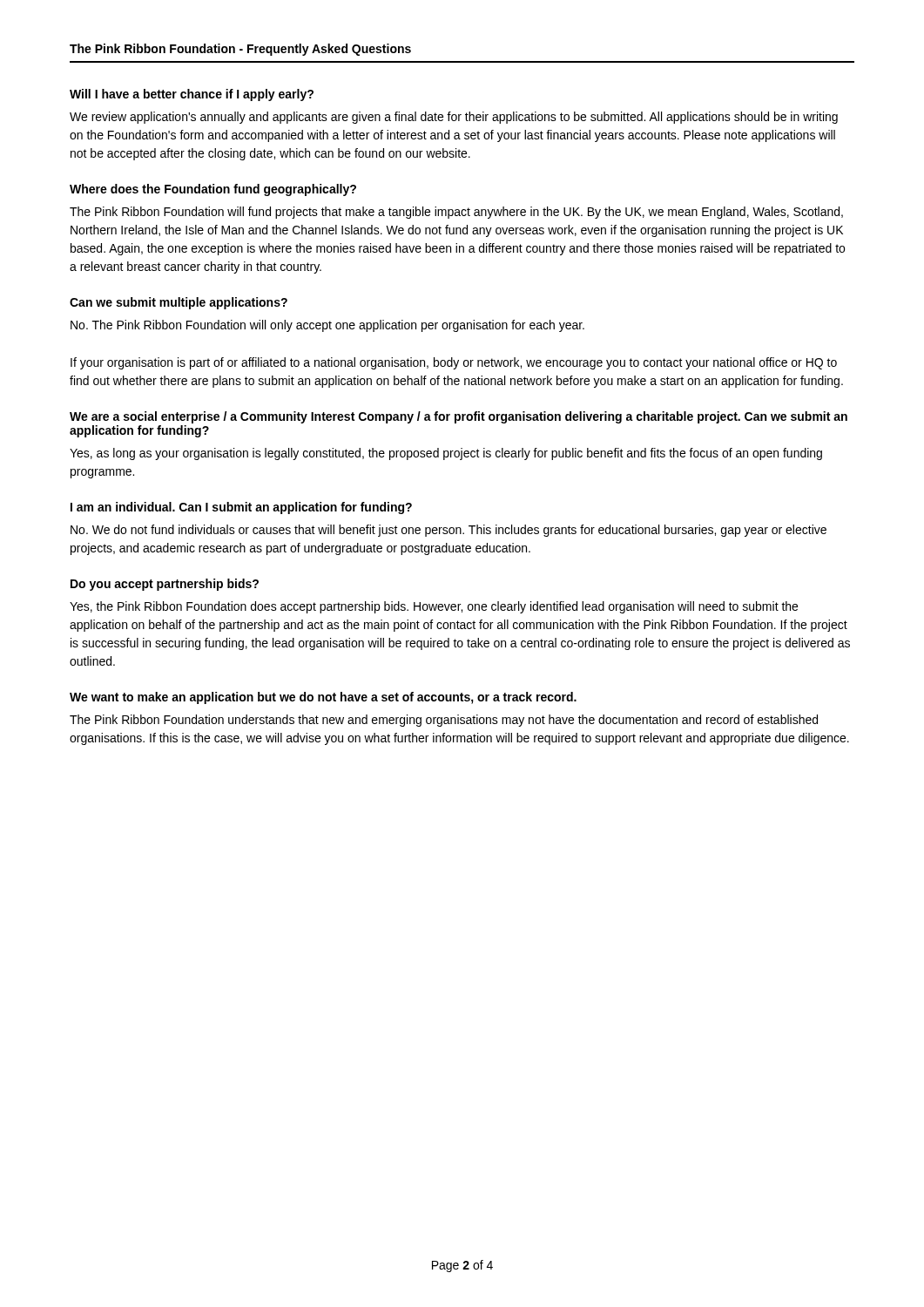The width and height of the screenshot is (924, 1307).
Task: Click the passage that begins "No. We do not fund individuals or"
Action: pyautogui.click(x=462, y=539)
